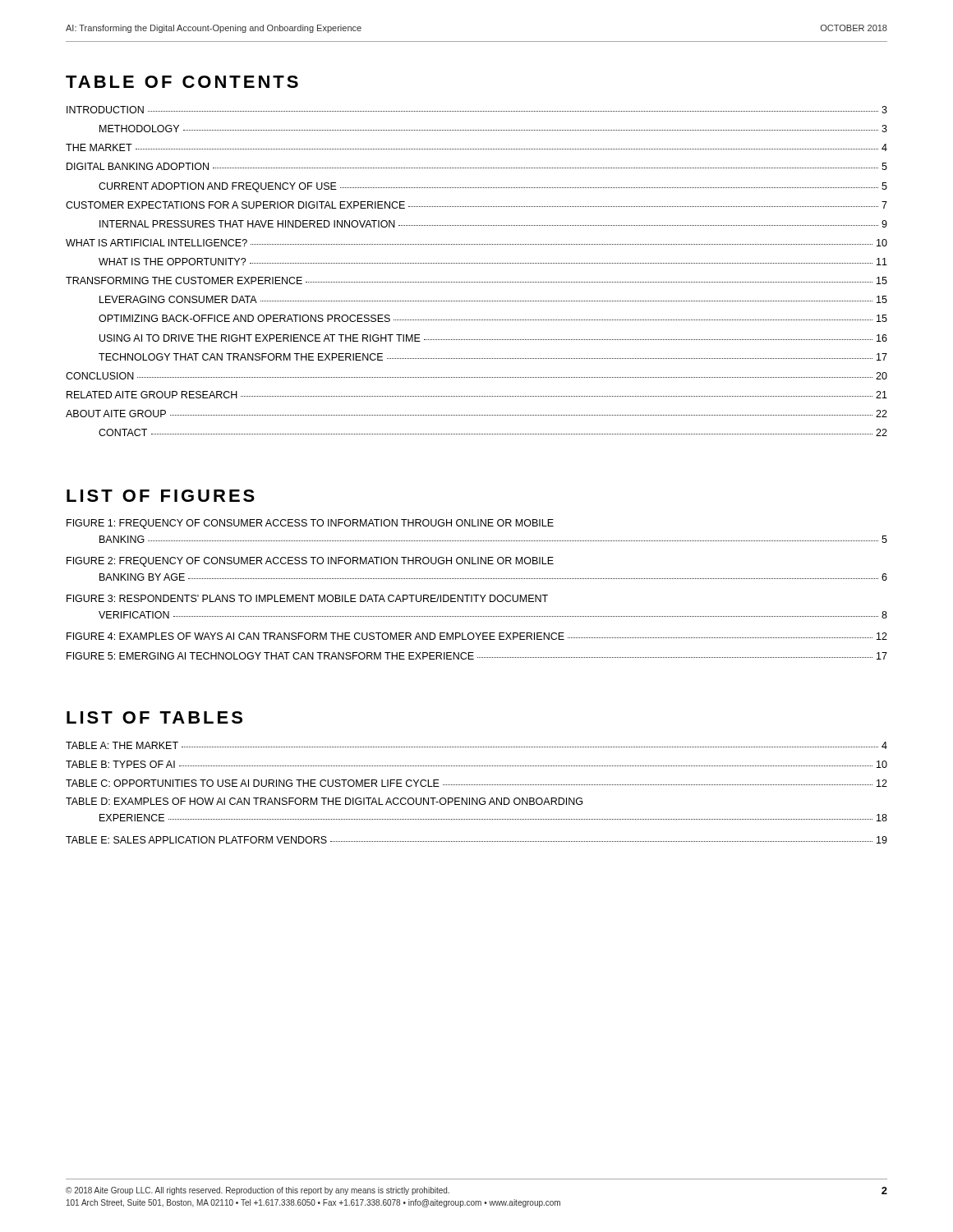953x1232 pixels.
Task: Select the list item containing "FIGURE 5: EMERGING AI"
Action: click(476, 656)
